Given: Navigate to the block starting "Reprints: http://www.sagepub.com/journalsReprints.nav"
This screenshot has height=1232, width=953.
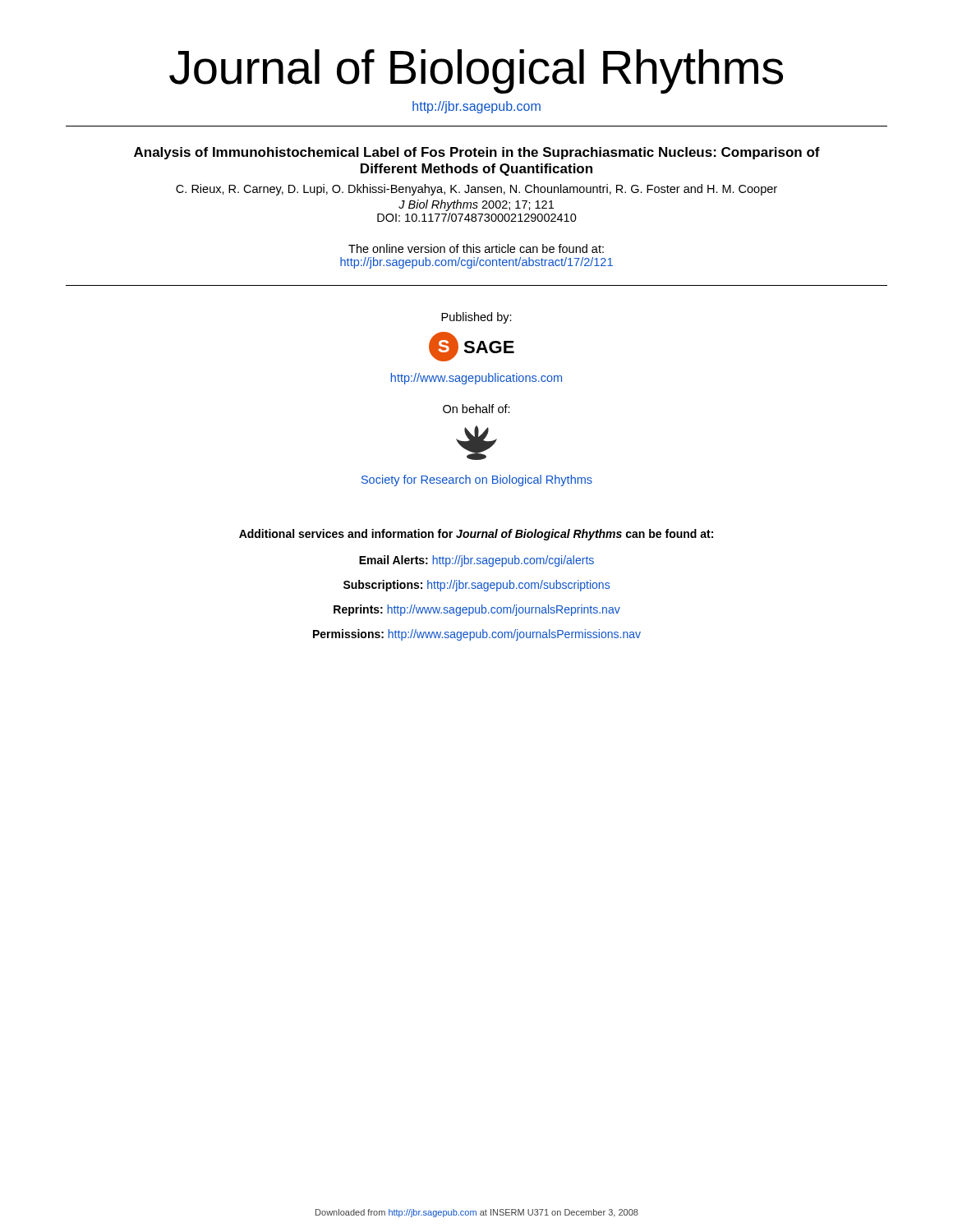Looking at the screenshot, I should [x=476, y=609].
